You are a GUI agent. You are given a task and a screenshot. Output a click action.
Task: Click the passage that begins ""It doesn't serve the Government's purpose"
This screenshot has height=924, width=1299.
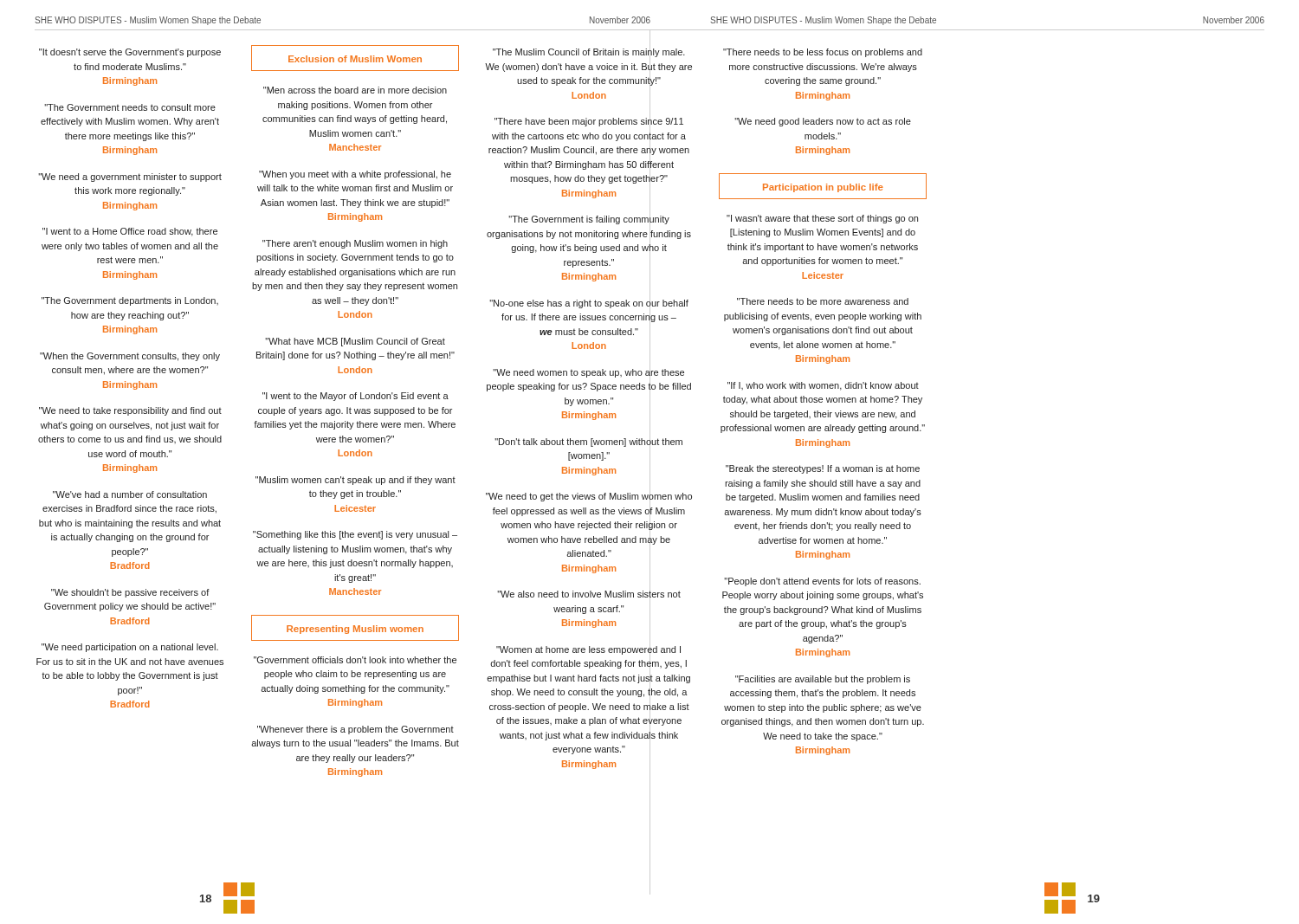click(x=130, y=67)
